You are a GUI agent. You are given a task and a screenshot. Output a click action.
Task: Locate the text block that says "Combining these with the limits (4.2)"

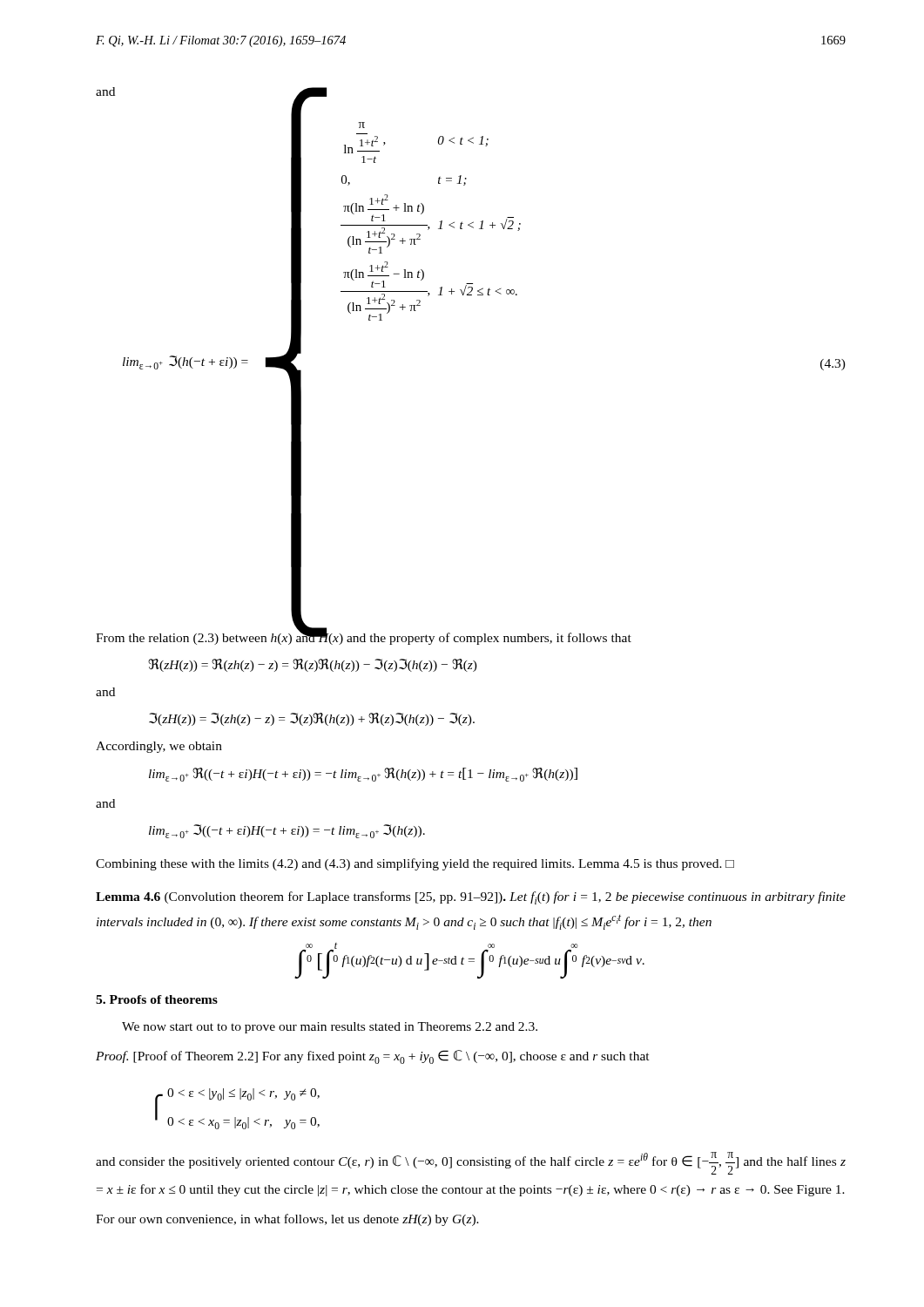415,863
